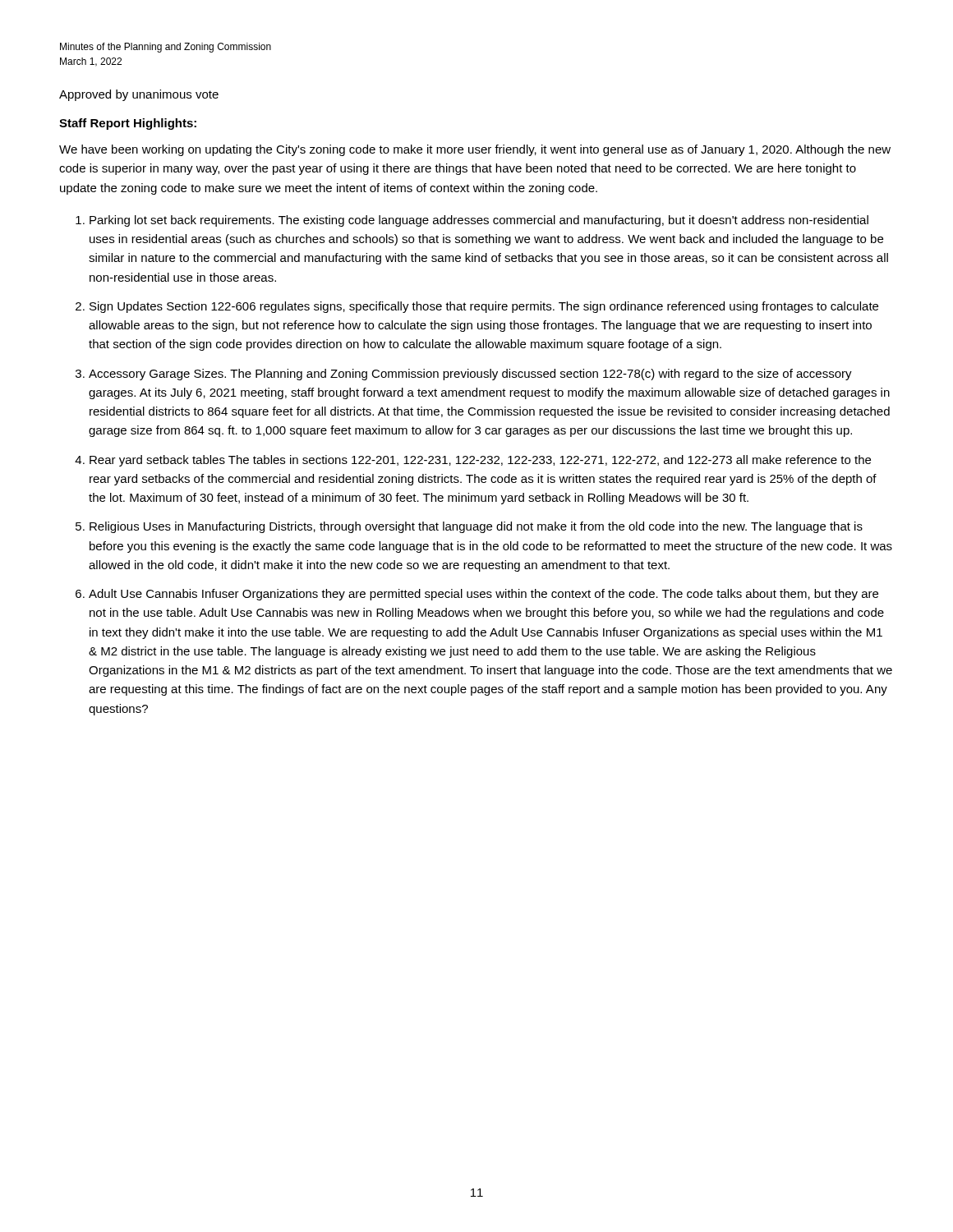Click on the passage starting "We have been working"
953x1232 pixels.
[x=475, y=168]
